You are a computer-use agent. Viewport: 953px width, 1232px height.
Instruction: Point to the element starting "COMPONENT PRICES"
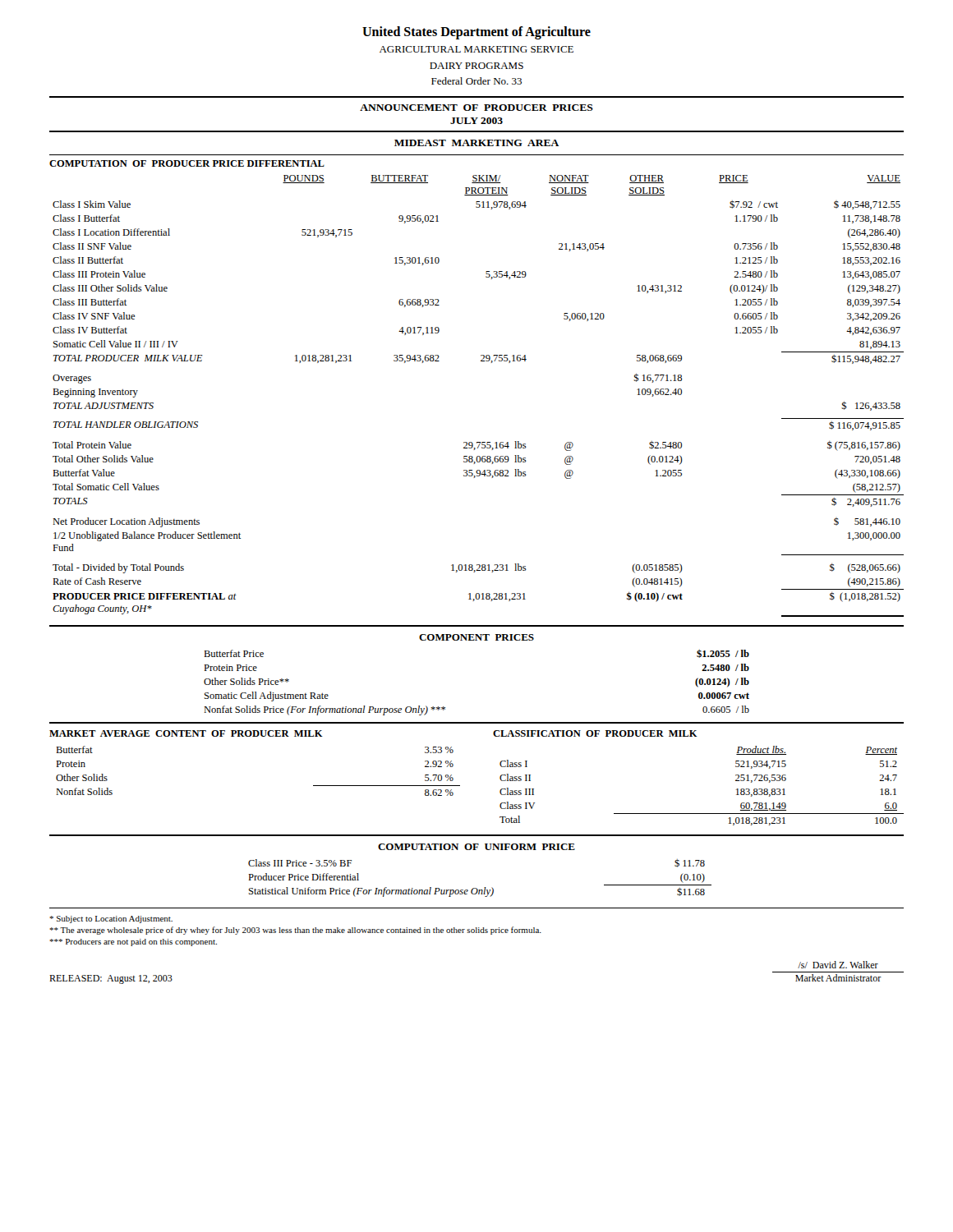(476, 637)
